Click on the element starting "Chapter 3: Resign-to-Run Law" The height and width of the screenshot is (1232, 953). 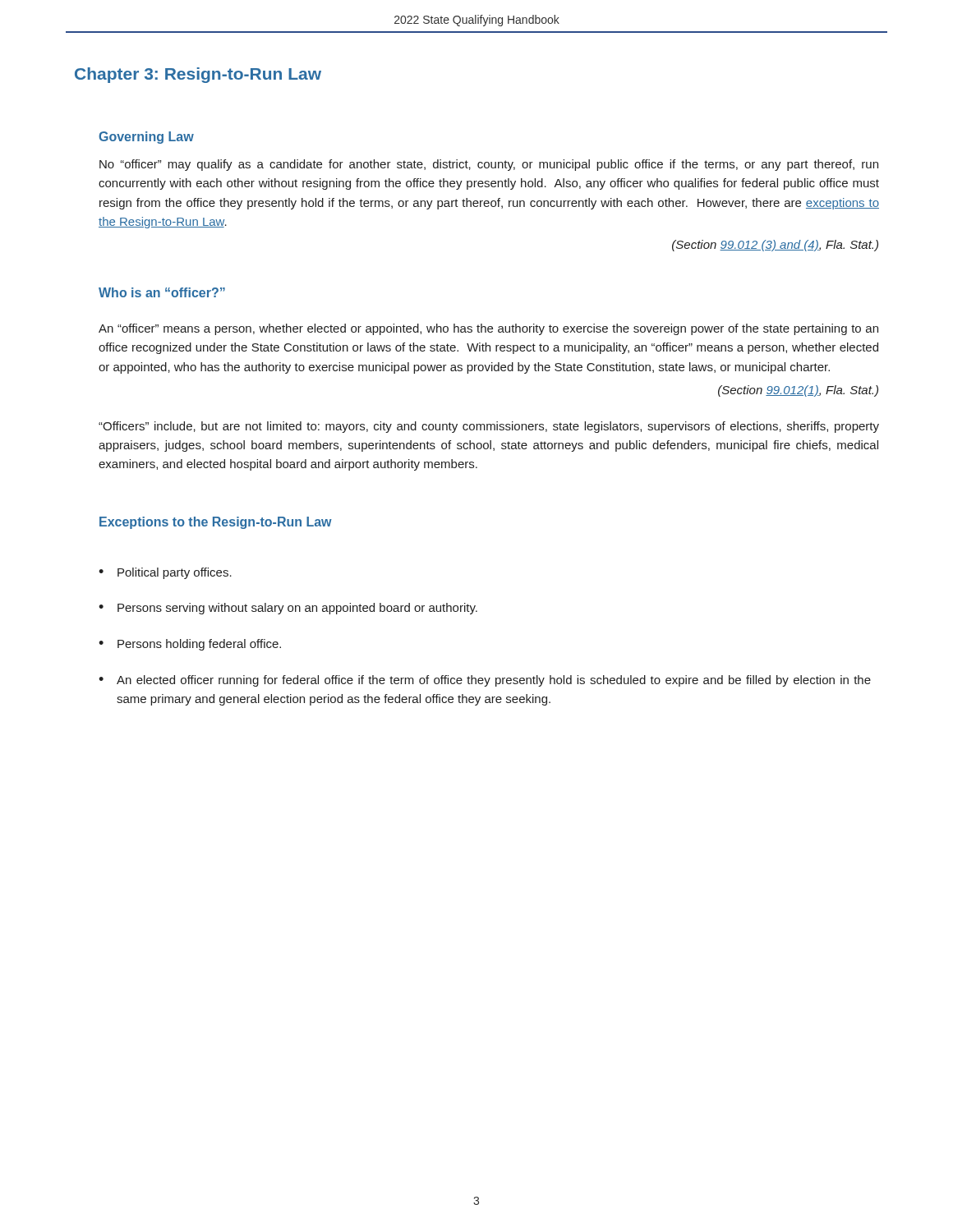pyautogui.click(x=198, y=73)
